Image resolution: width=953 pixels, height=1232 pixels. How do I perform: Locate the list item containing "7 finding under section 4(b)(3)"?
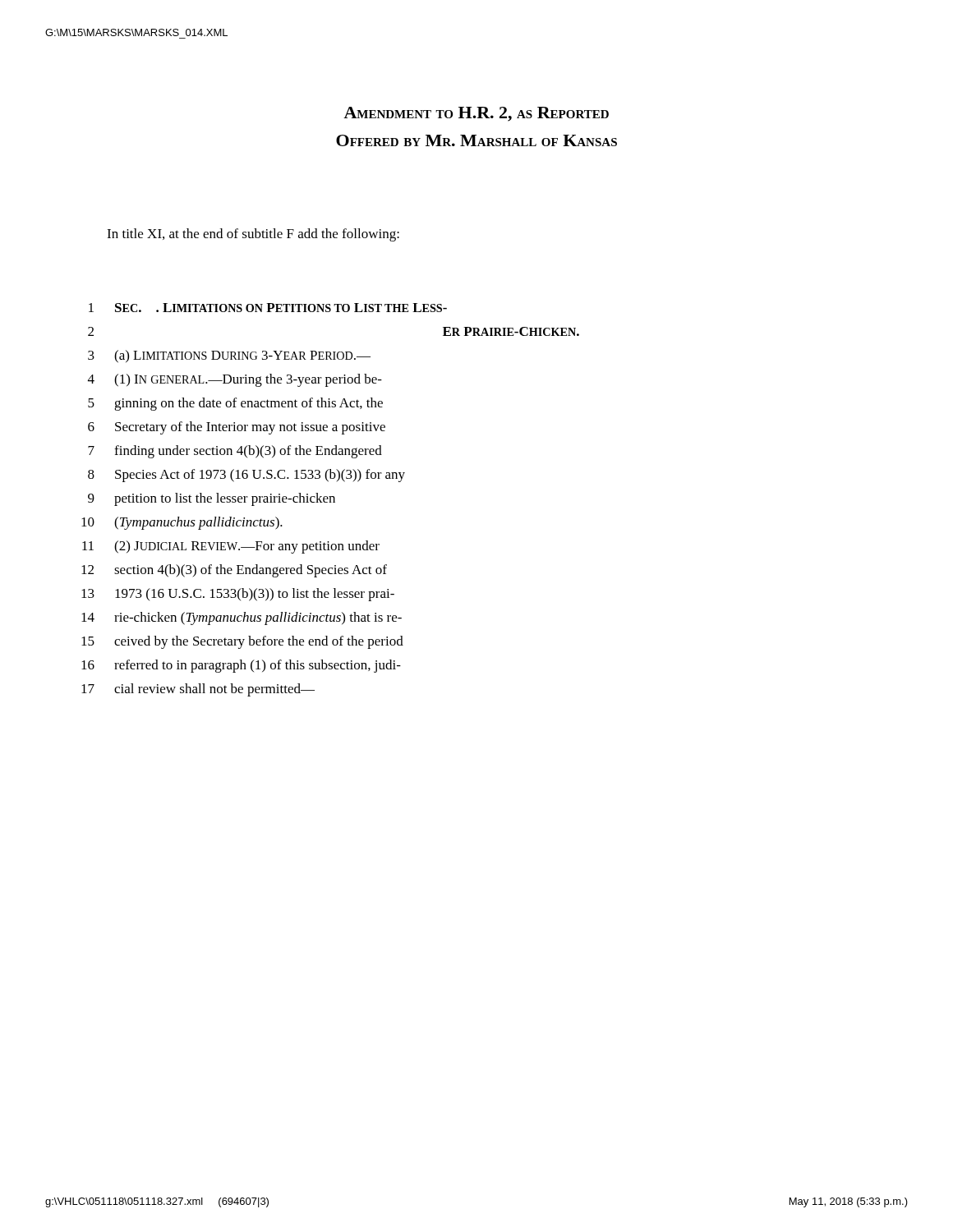tap(235, 452)
